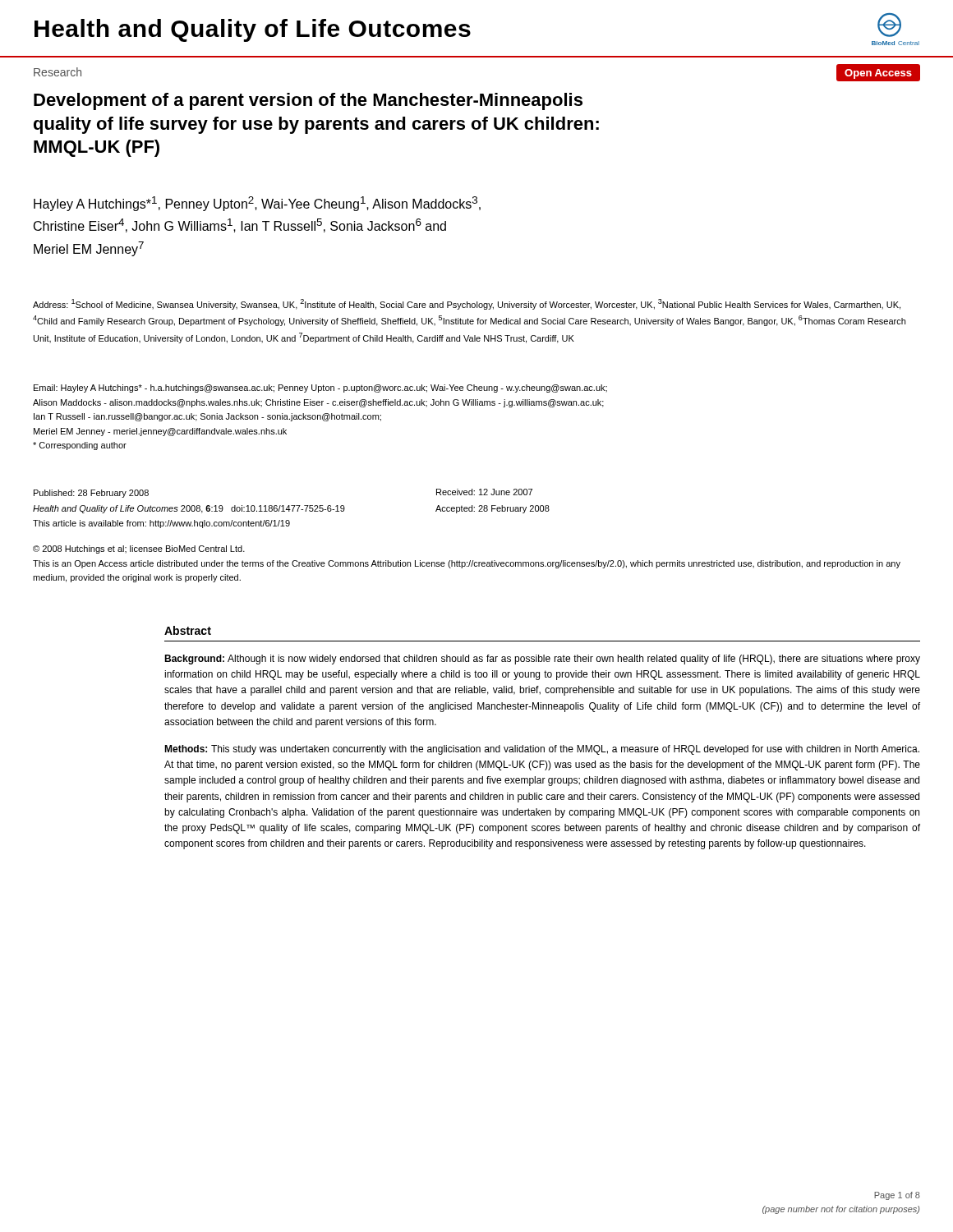Select the text block that reads "Published: 28 February 2008 Health and Quality"

click(x=230, y=508)
